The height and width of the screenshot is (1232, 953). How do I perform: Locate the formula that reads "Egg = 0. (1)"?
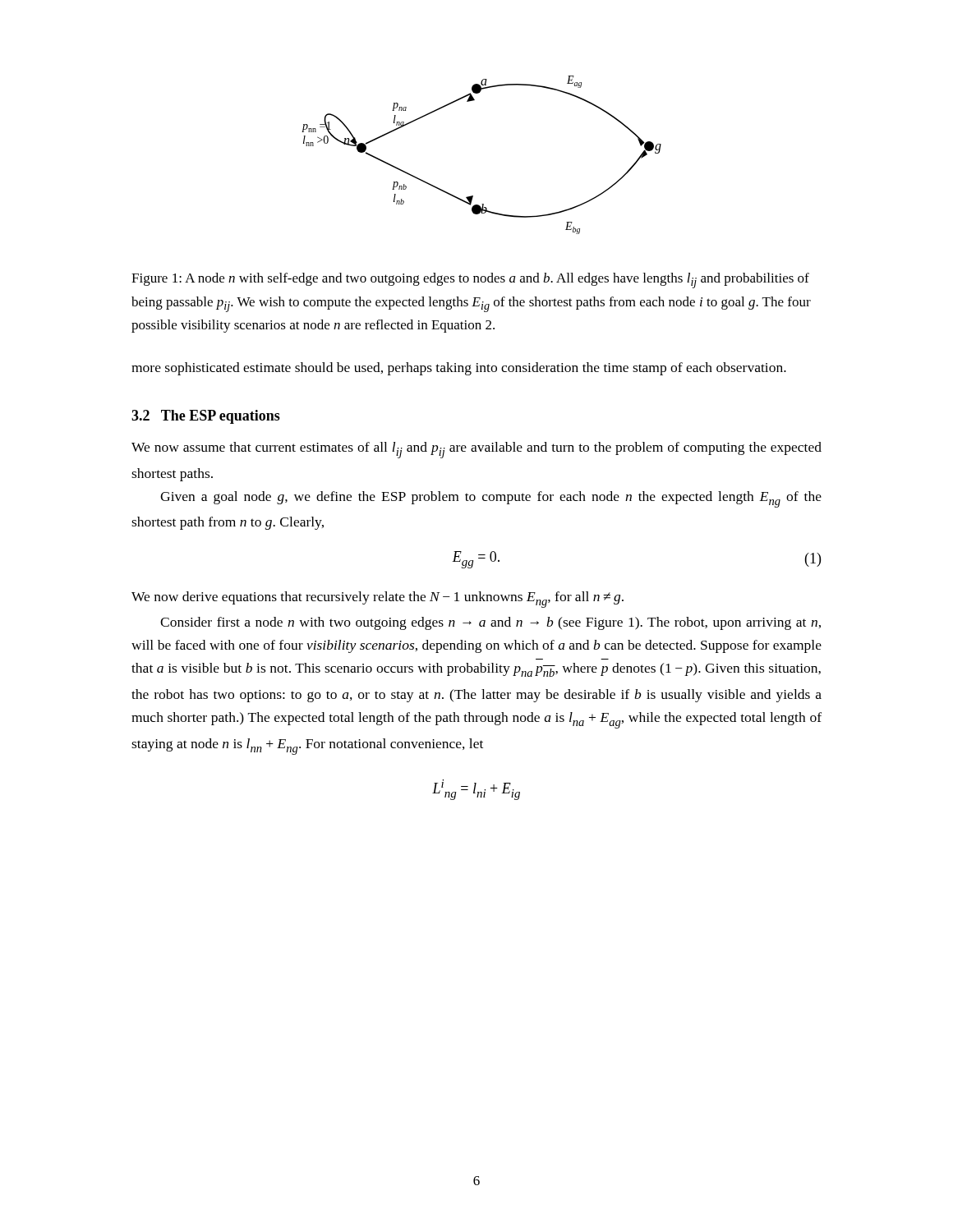coord(464,561)
